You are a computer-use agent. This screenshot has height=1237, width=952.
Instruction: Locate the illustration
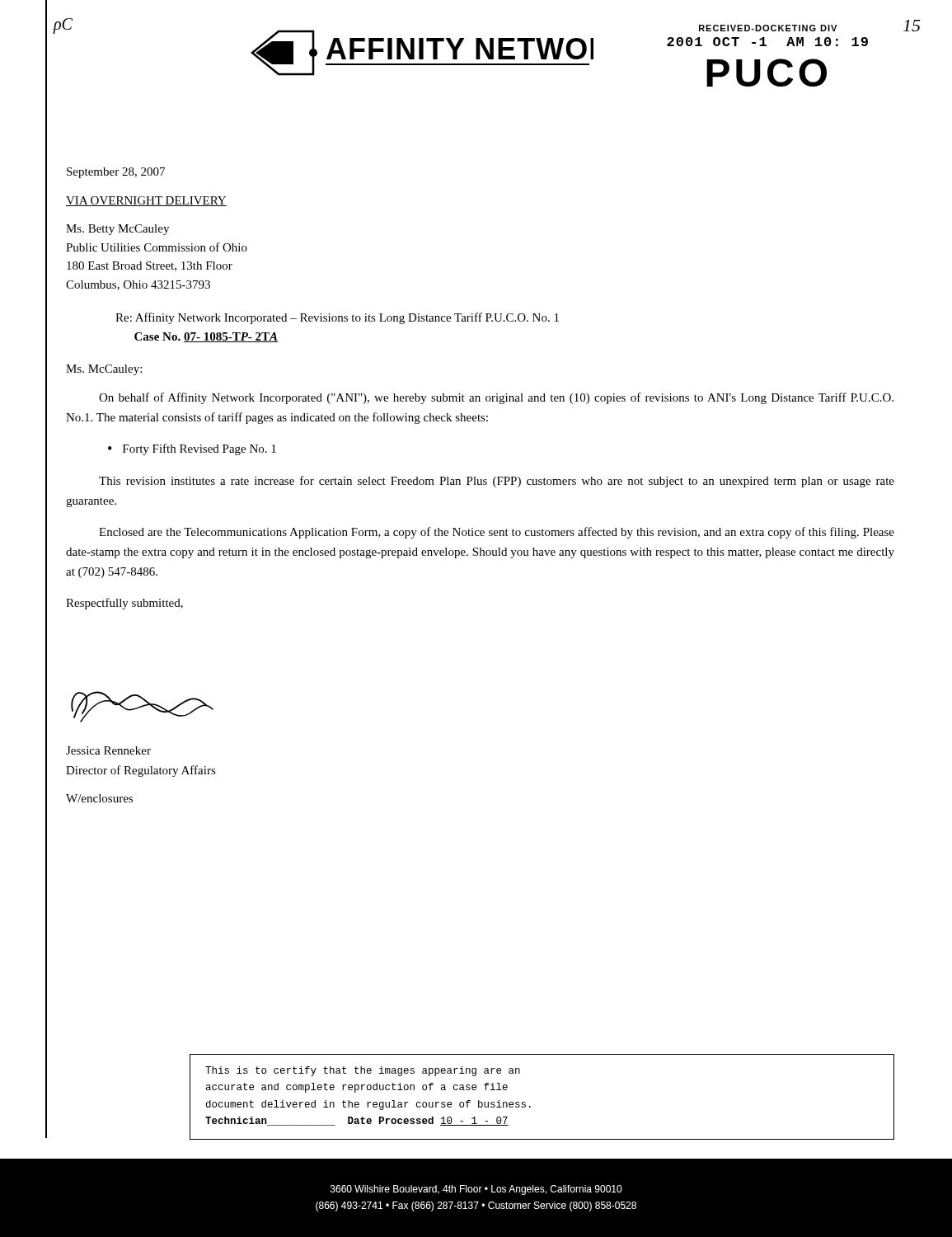[x=480, y=707]
